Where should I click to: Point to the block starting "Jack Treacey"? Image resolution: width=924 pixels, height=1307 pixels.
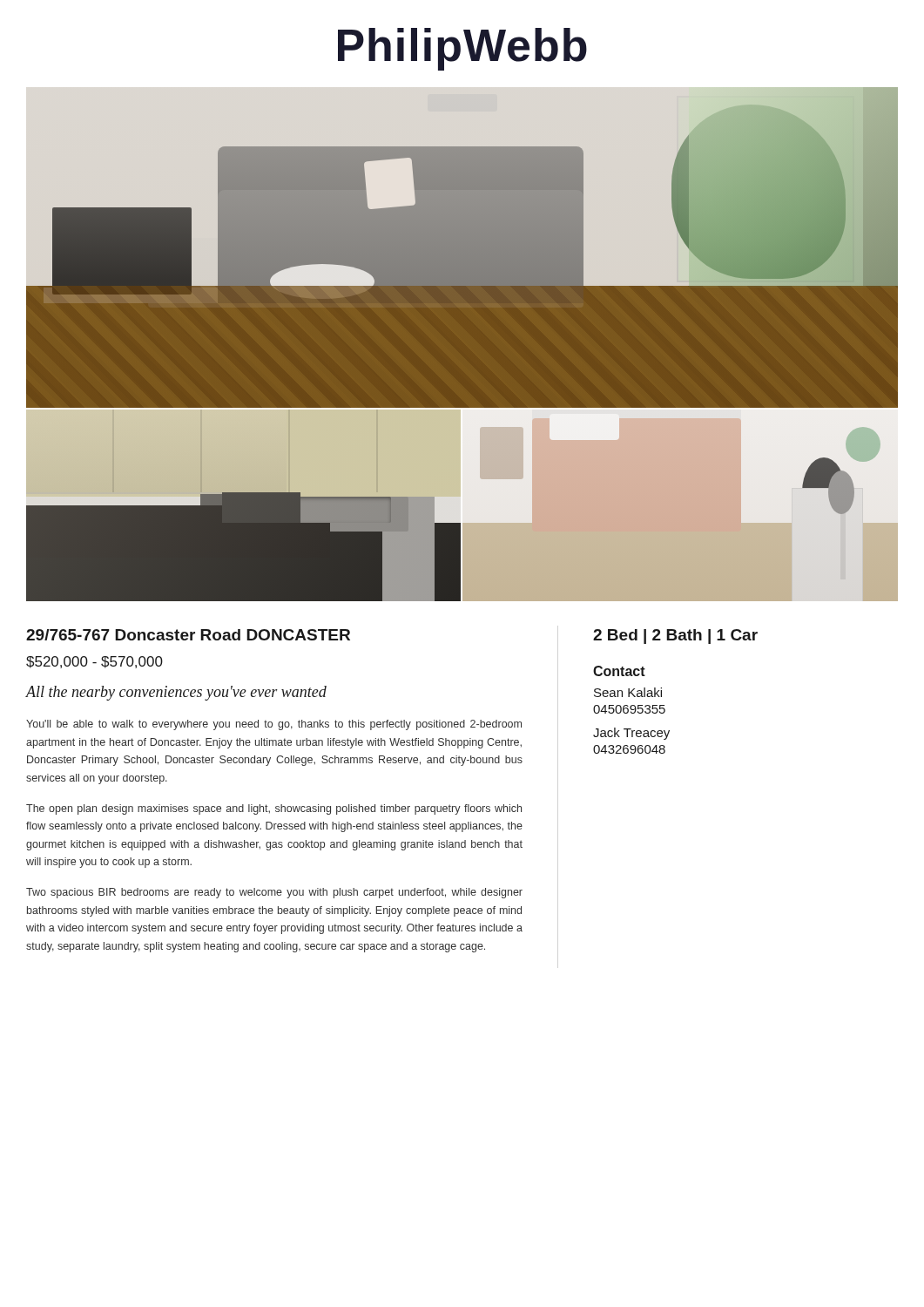point(632,732)
